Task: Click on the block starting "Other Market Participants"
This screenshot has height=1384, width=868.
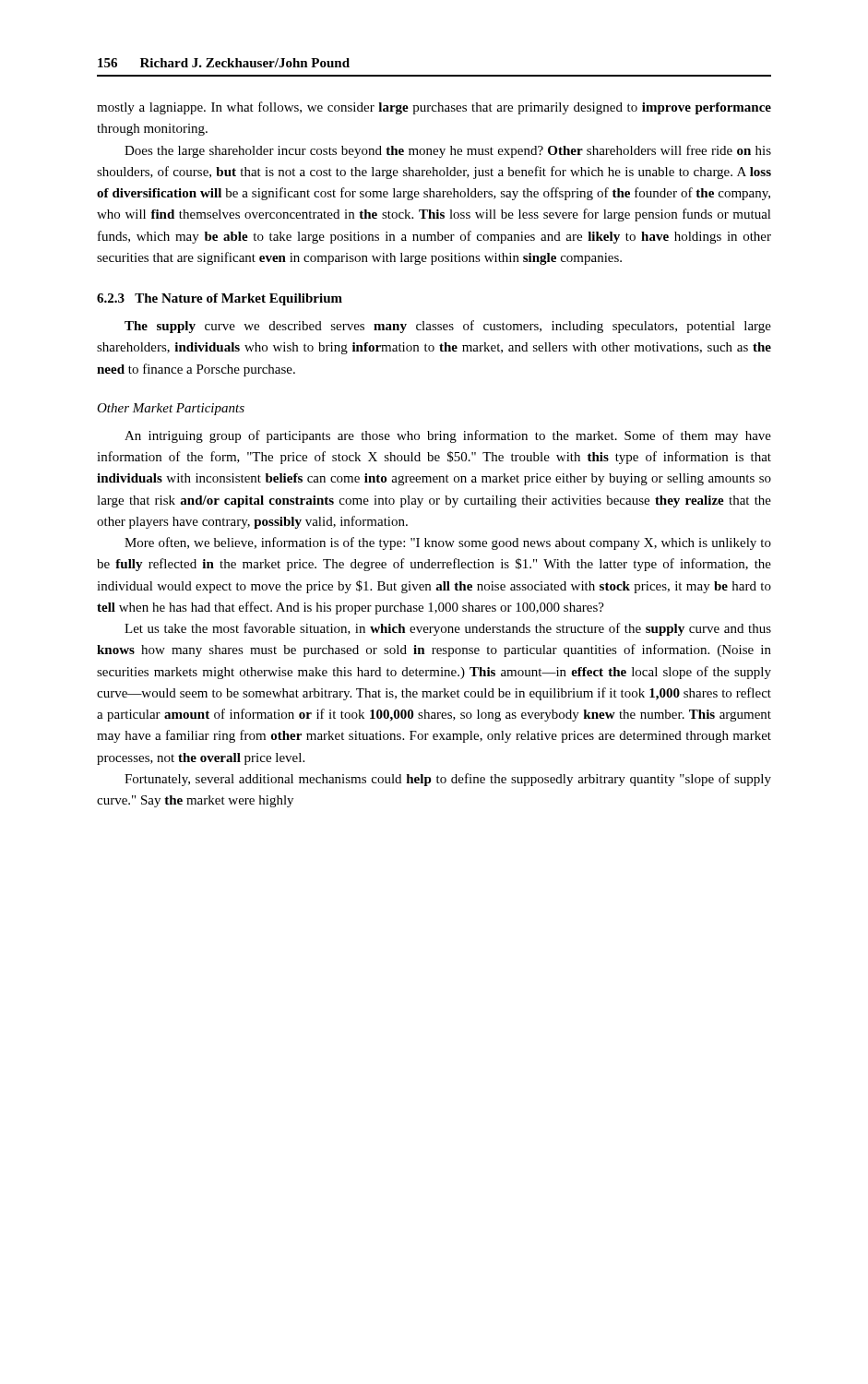Action: point(171,408)
